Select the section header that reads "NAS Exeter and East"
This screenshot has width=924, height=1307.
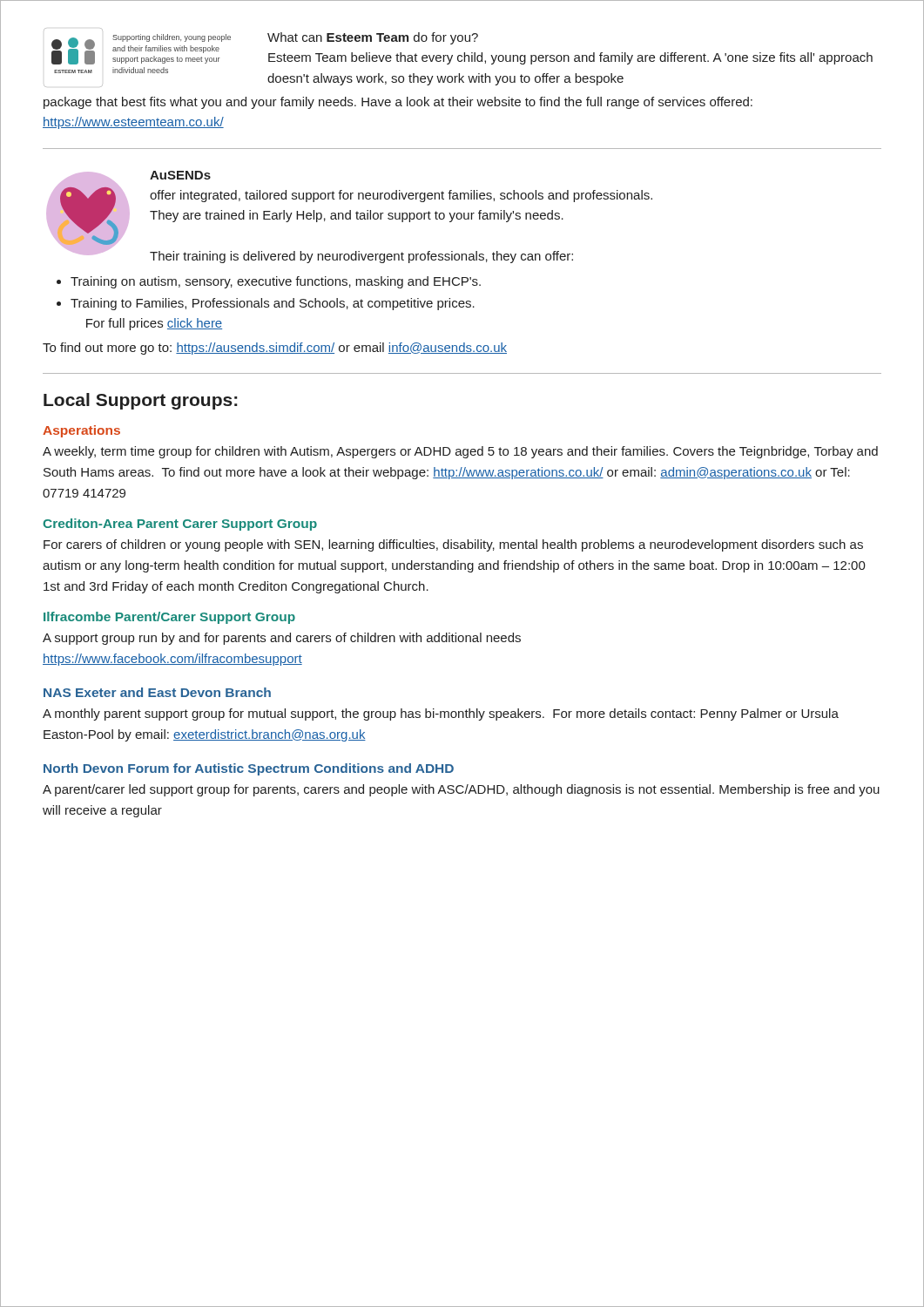click(x=157, y=692)
